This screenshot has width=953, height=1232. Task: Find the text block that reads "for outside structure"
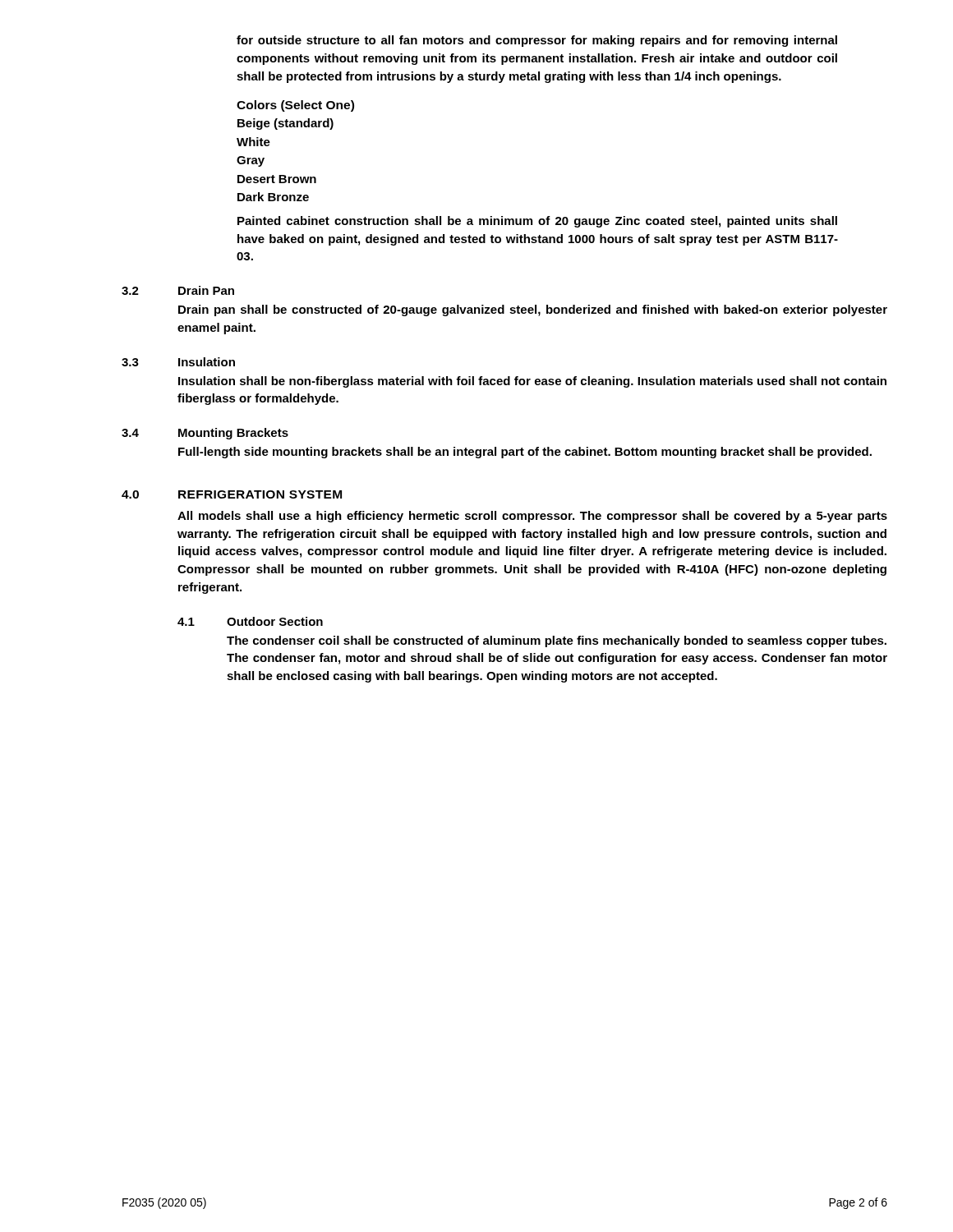click(x=537, y=58)
